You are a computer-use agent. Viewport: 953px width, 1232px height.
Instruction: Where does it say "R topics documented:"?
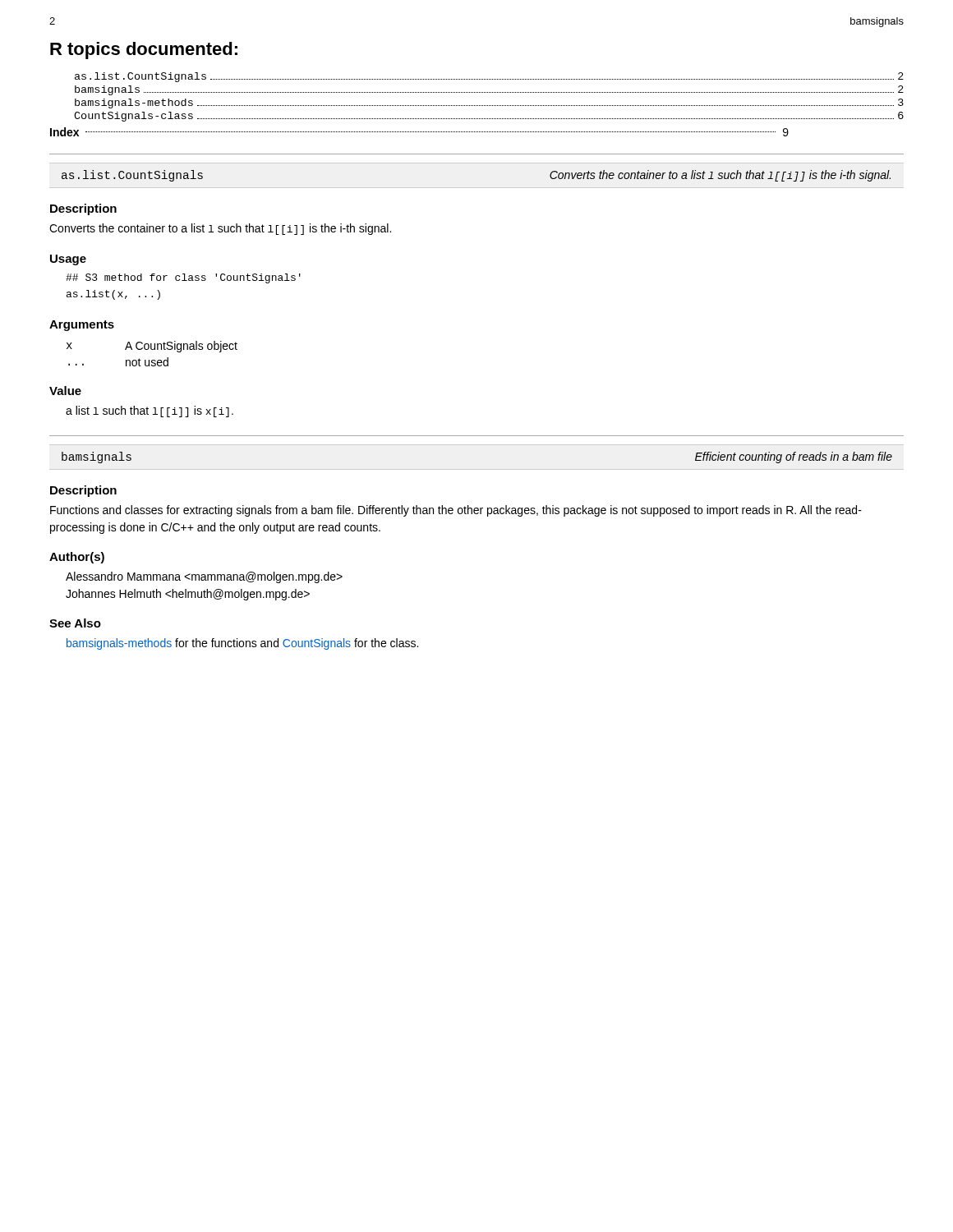click(144, 51)
